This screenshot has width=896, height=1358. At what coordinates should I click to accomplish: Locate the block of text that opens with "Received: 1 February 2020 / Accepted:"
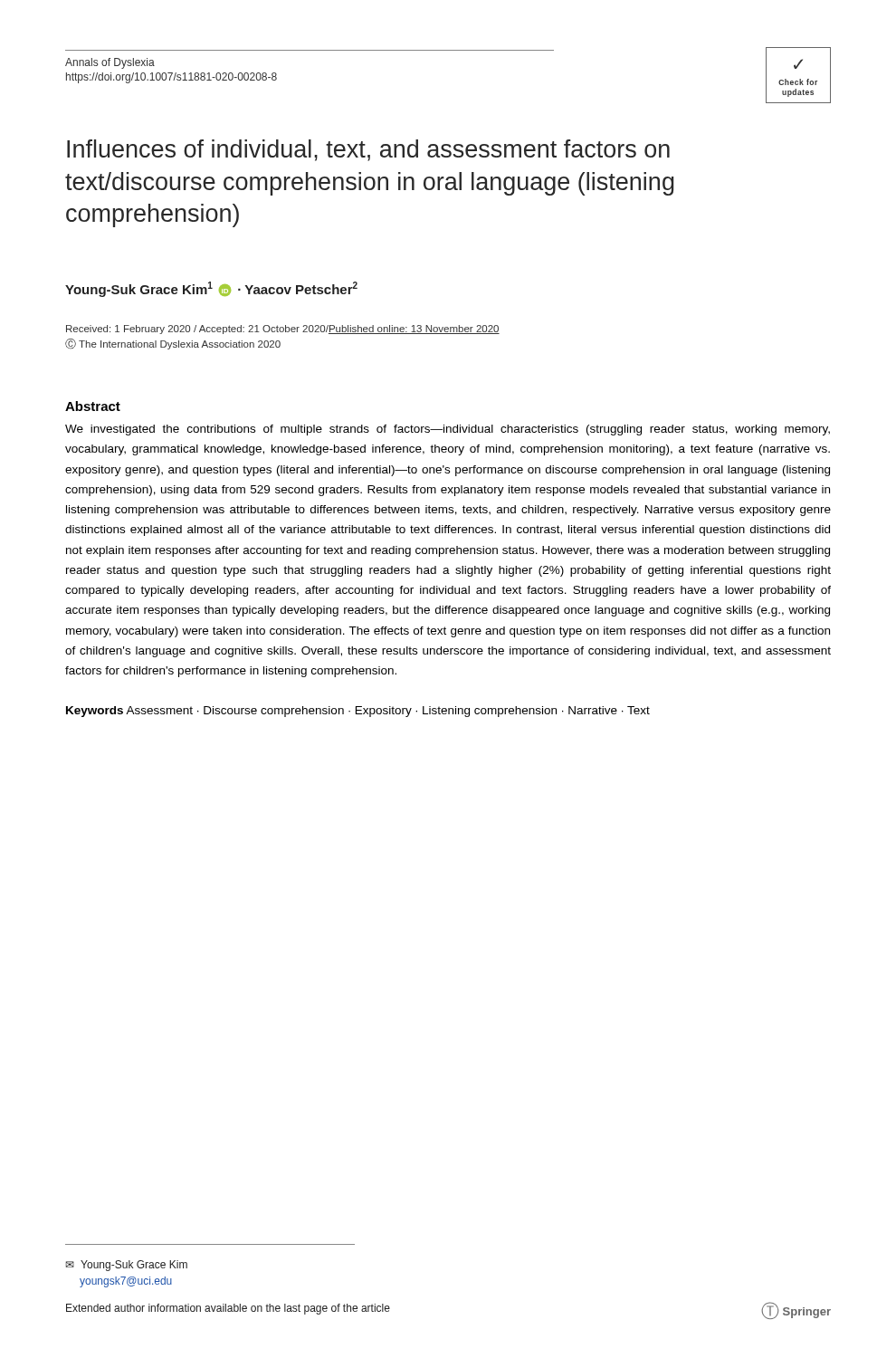[x=382, y=336]
